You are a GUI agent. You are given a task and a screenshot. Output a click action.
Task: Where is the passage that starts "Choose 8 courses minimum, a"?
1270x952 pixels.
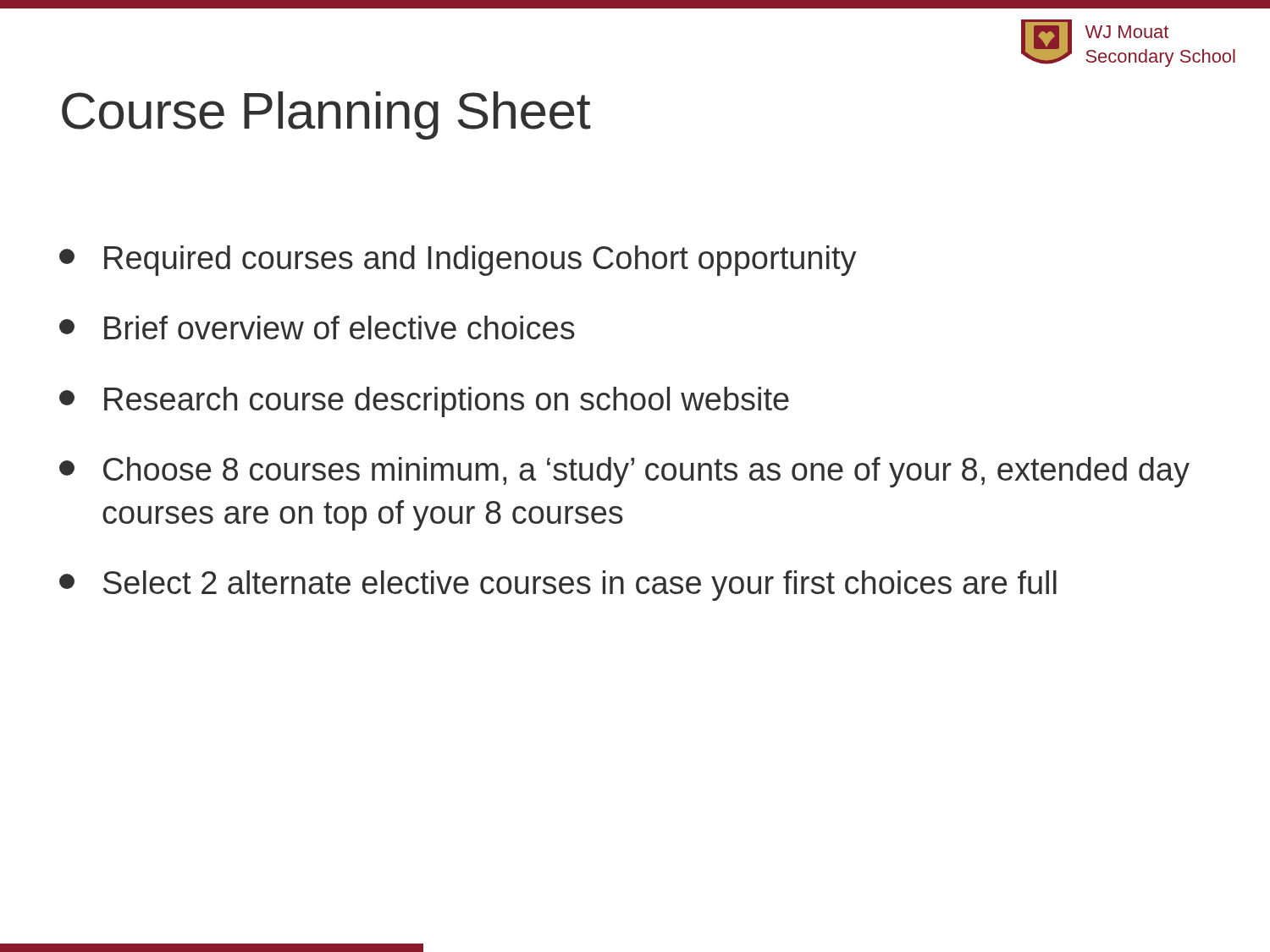631,492
